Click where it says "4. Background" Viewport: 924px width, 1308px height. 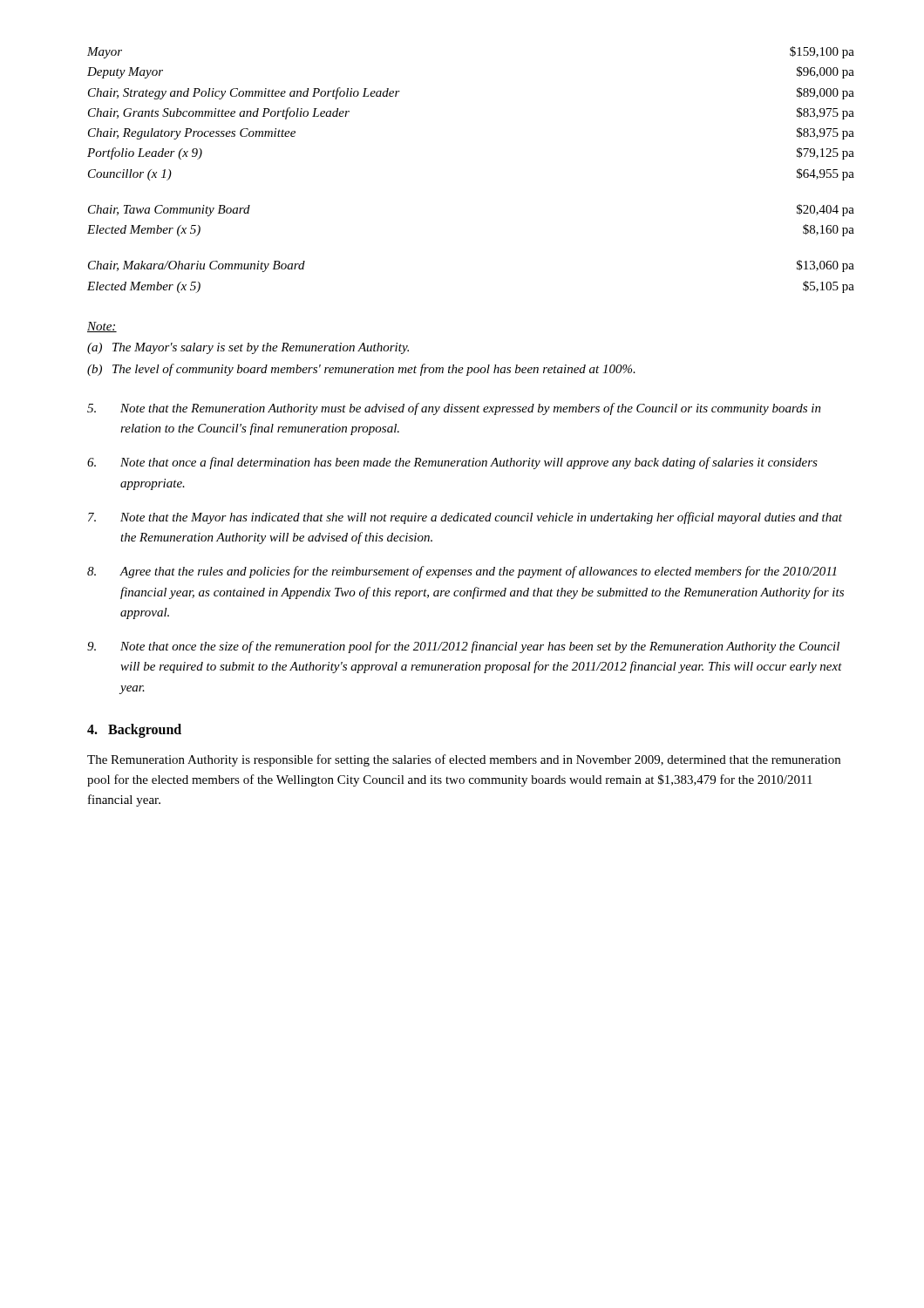[134, 729]
